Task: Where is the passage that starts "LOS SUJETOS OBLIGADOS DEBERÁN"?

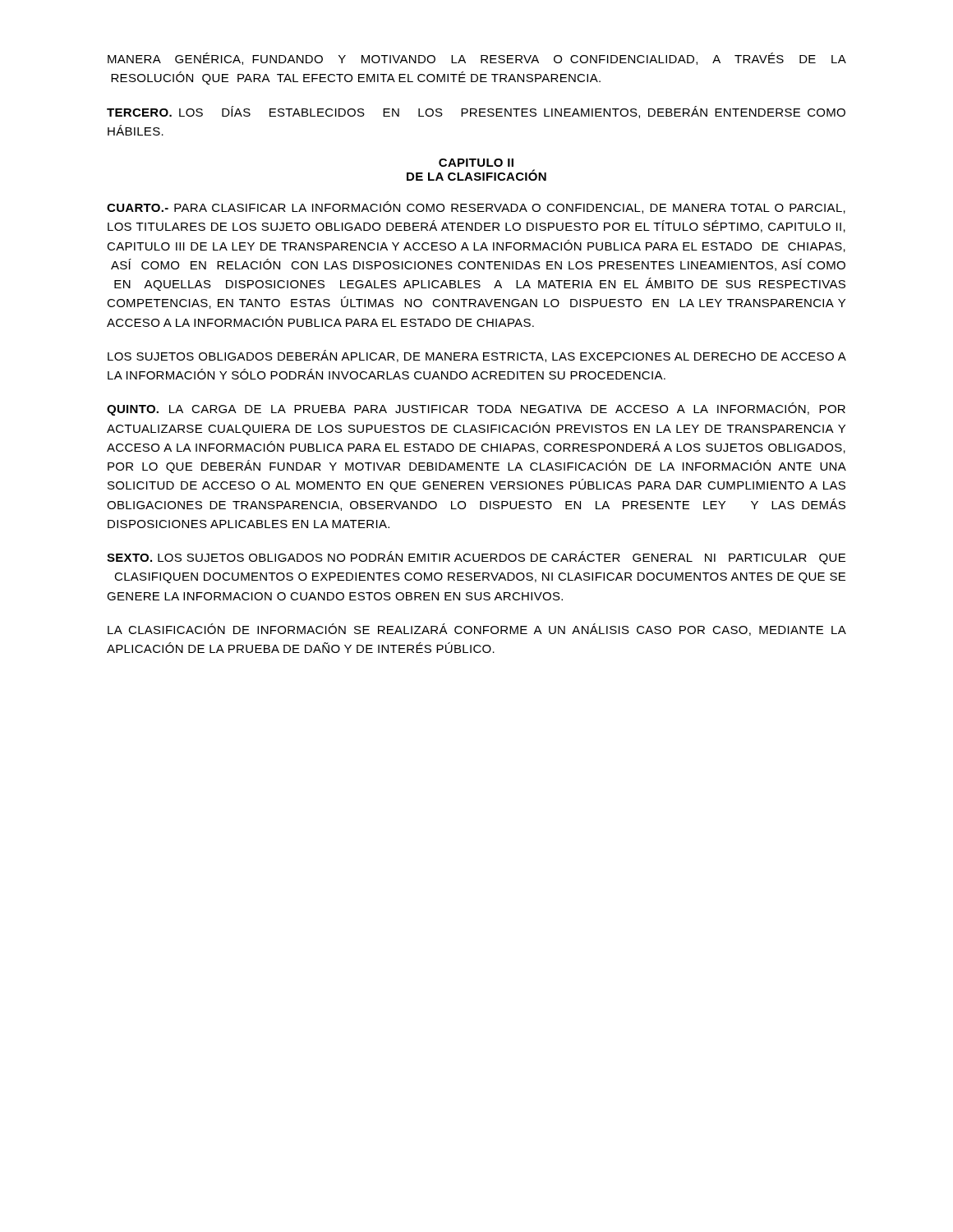Action: (x=476, y=365)
